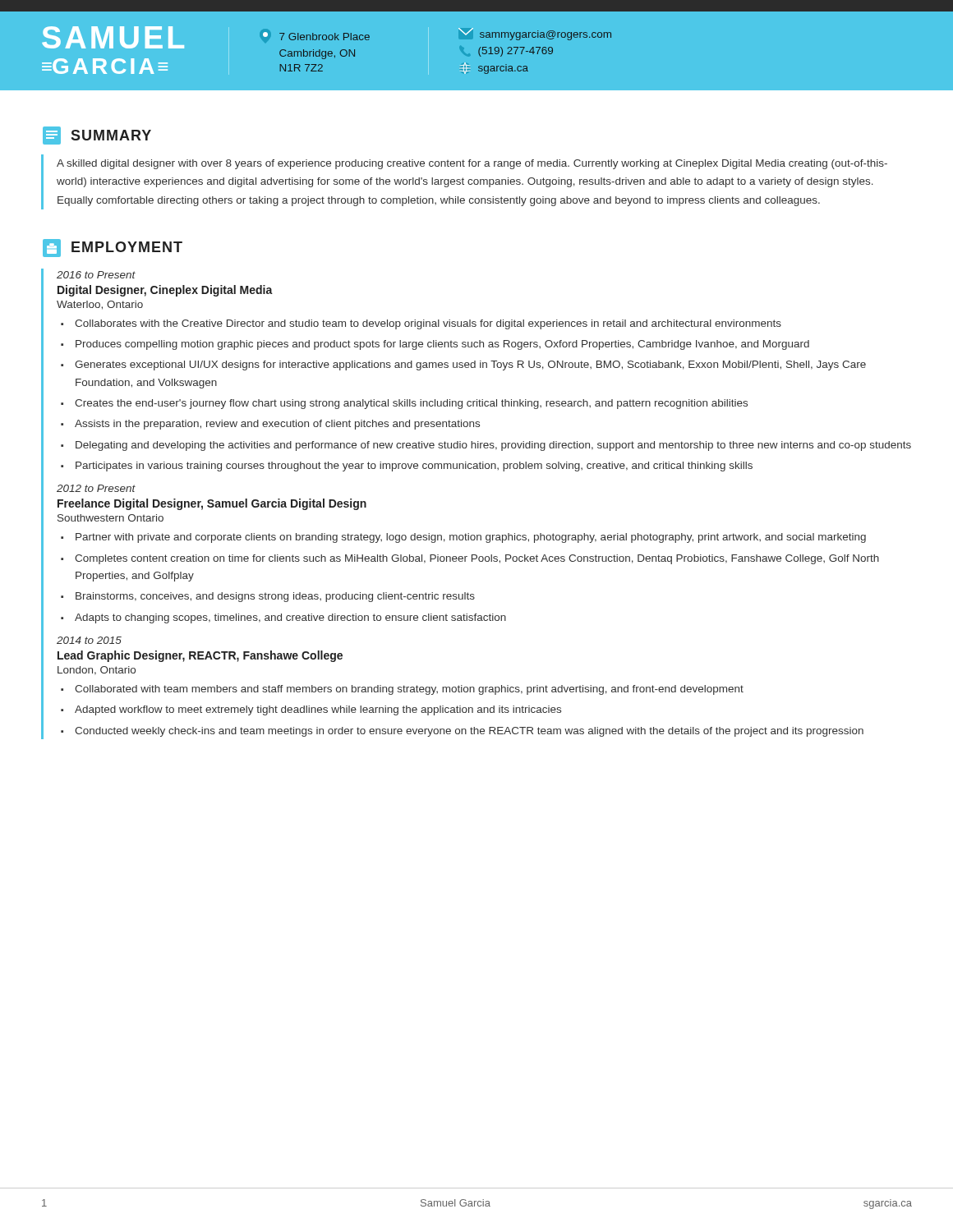
Task: Select the text starting "▪Collaborated with team members and staff"
Action: pyautogui.click(x=402, y=690)
